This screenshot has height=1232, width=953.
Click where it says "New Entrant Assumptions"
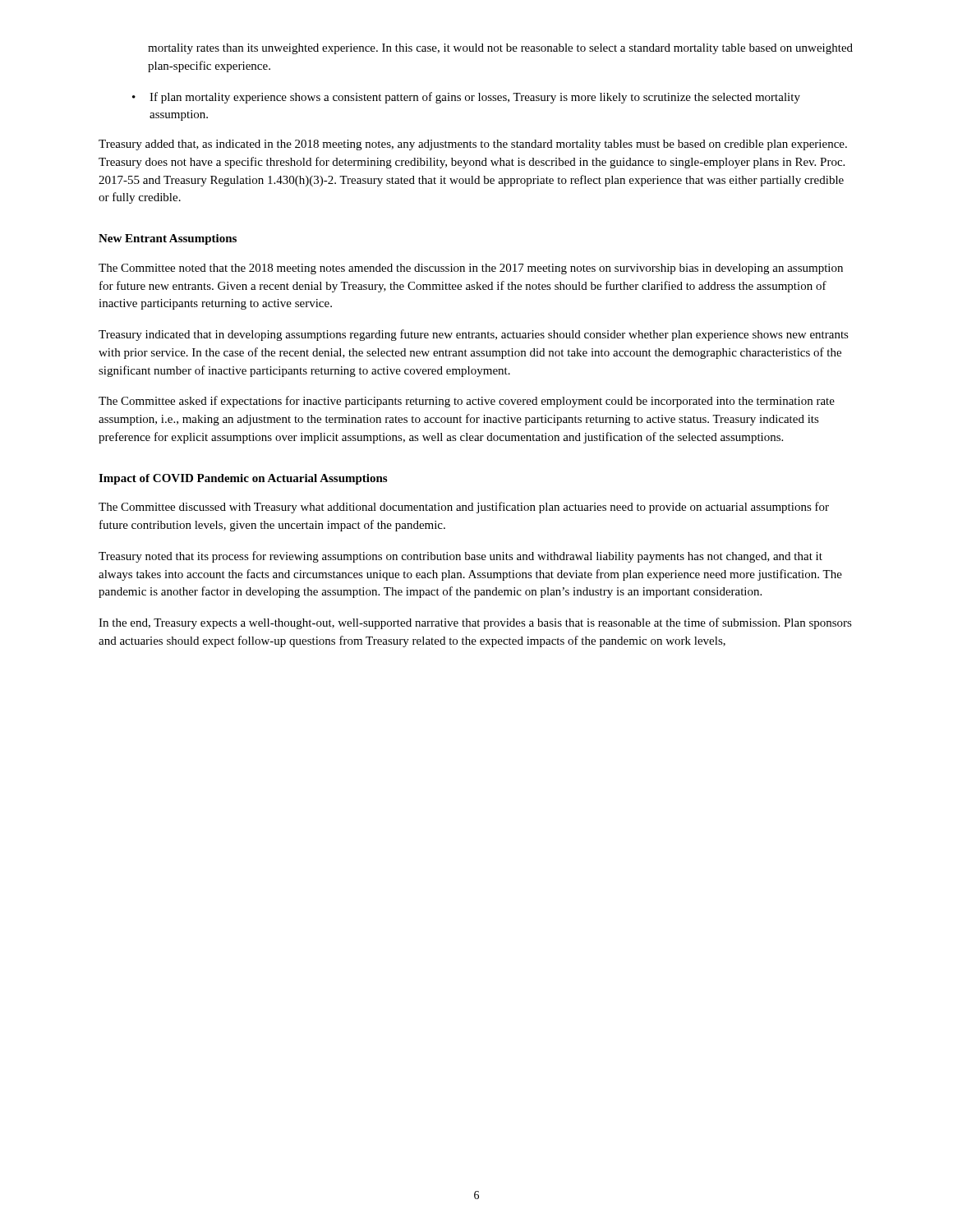[x=168, y=238]
